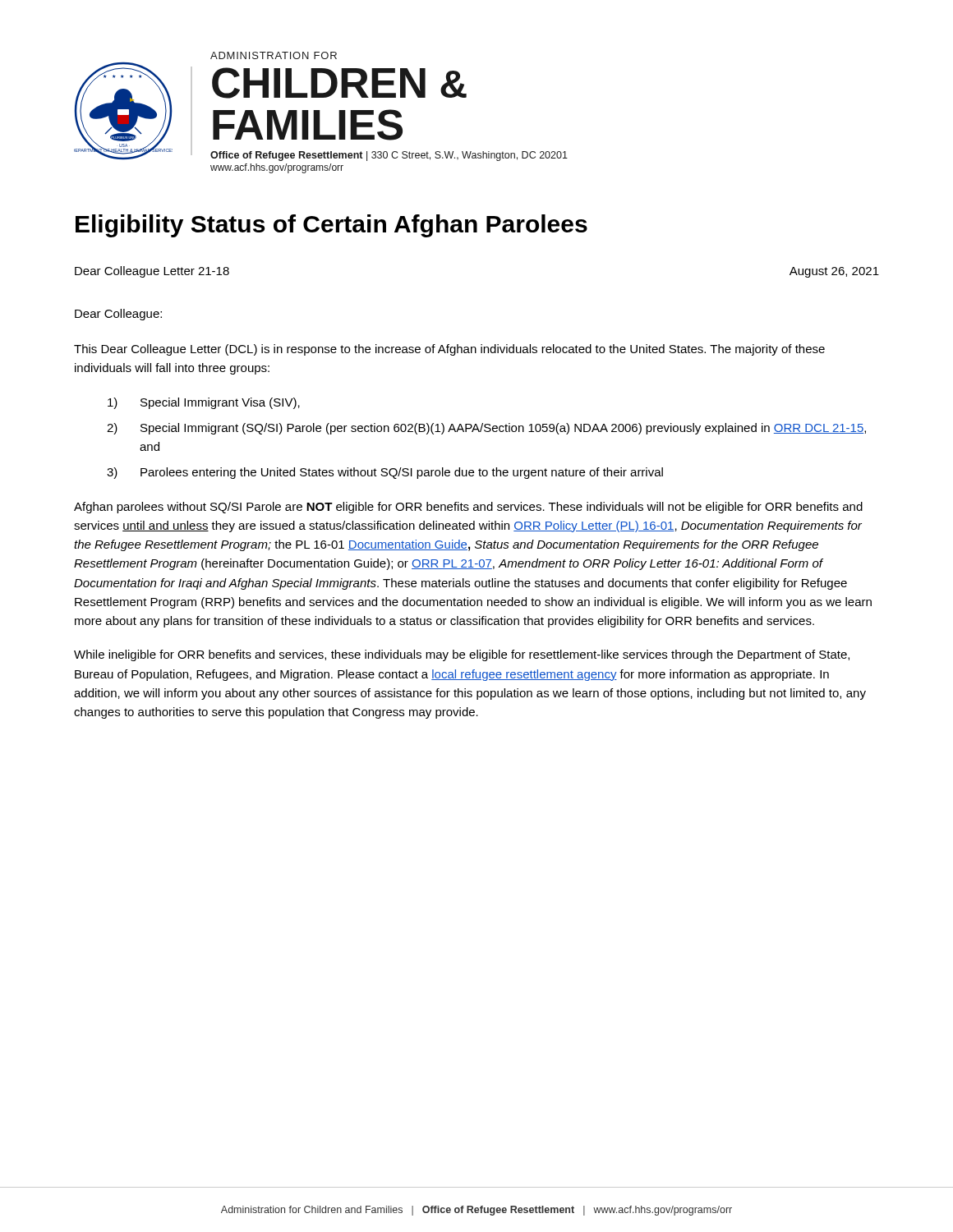Find the logo
Screen dimensions: 1232x953
[x=476, y=111]
